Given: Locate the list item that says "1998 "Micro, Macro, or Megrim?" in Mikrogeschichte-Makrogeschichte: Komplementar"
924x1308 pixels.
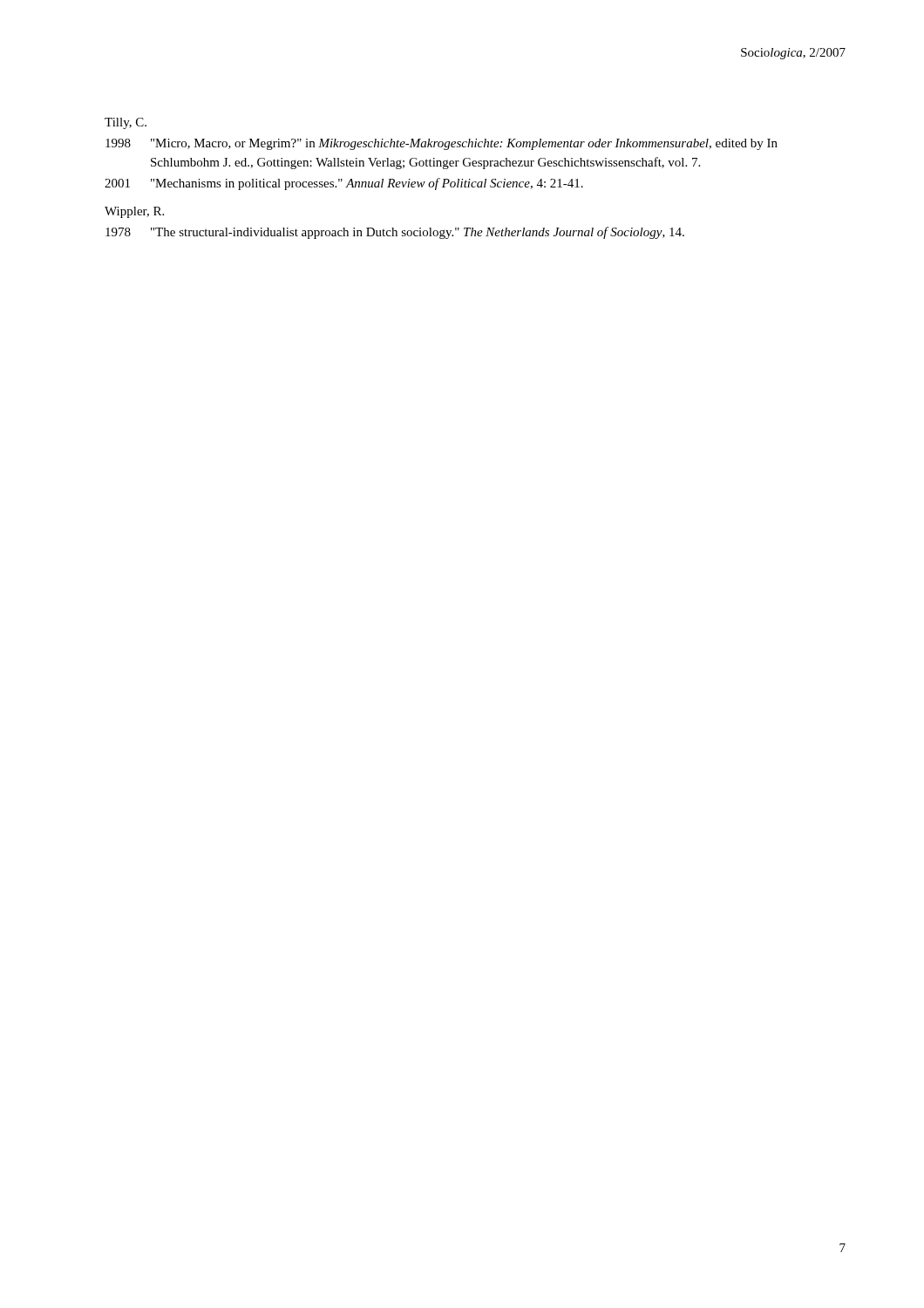Looking at the screenshot, I should point(475,153).
